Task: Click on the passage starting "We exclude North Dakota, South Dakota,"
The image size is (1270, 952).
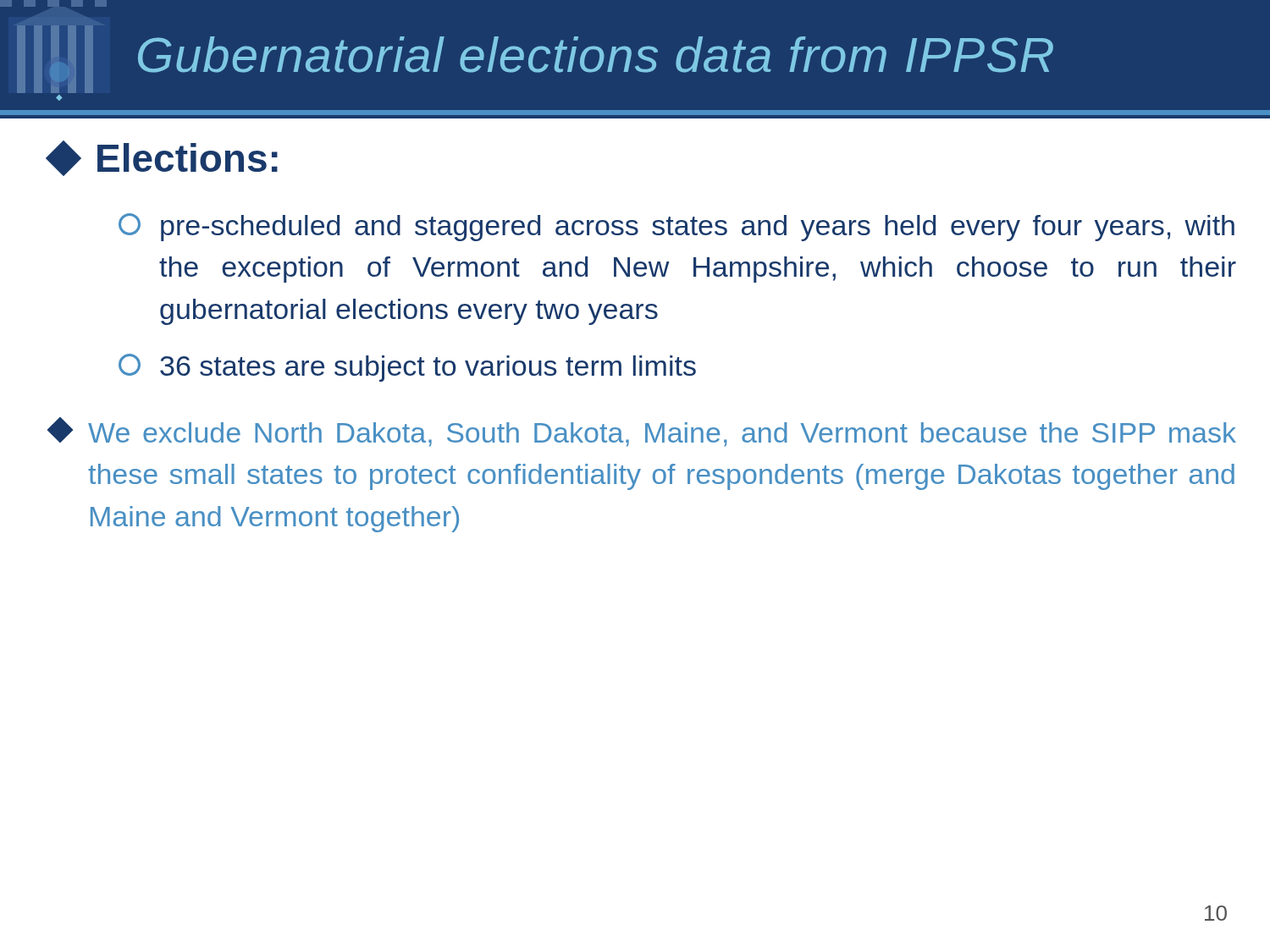Action: (x=643, y=475)
